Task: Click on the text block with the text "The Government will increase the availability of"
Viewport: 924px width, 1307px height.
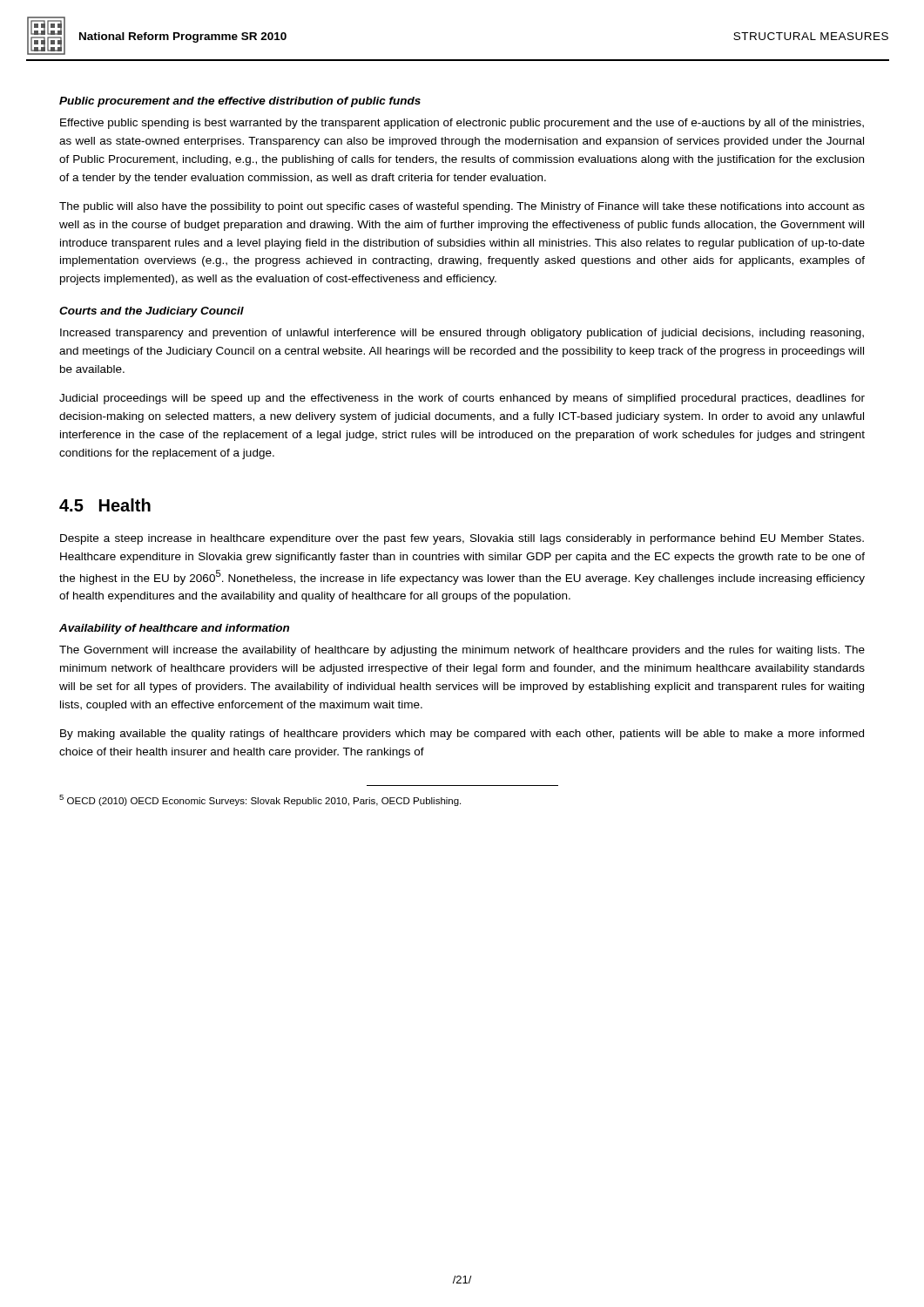Action: coord(462,677)
